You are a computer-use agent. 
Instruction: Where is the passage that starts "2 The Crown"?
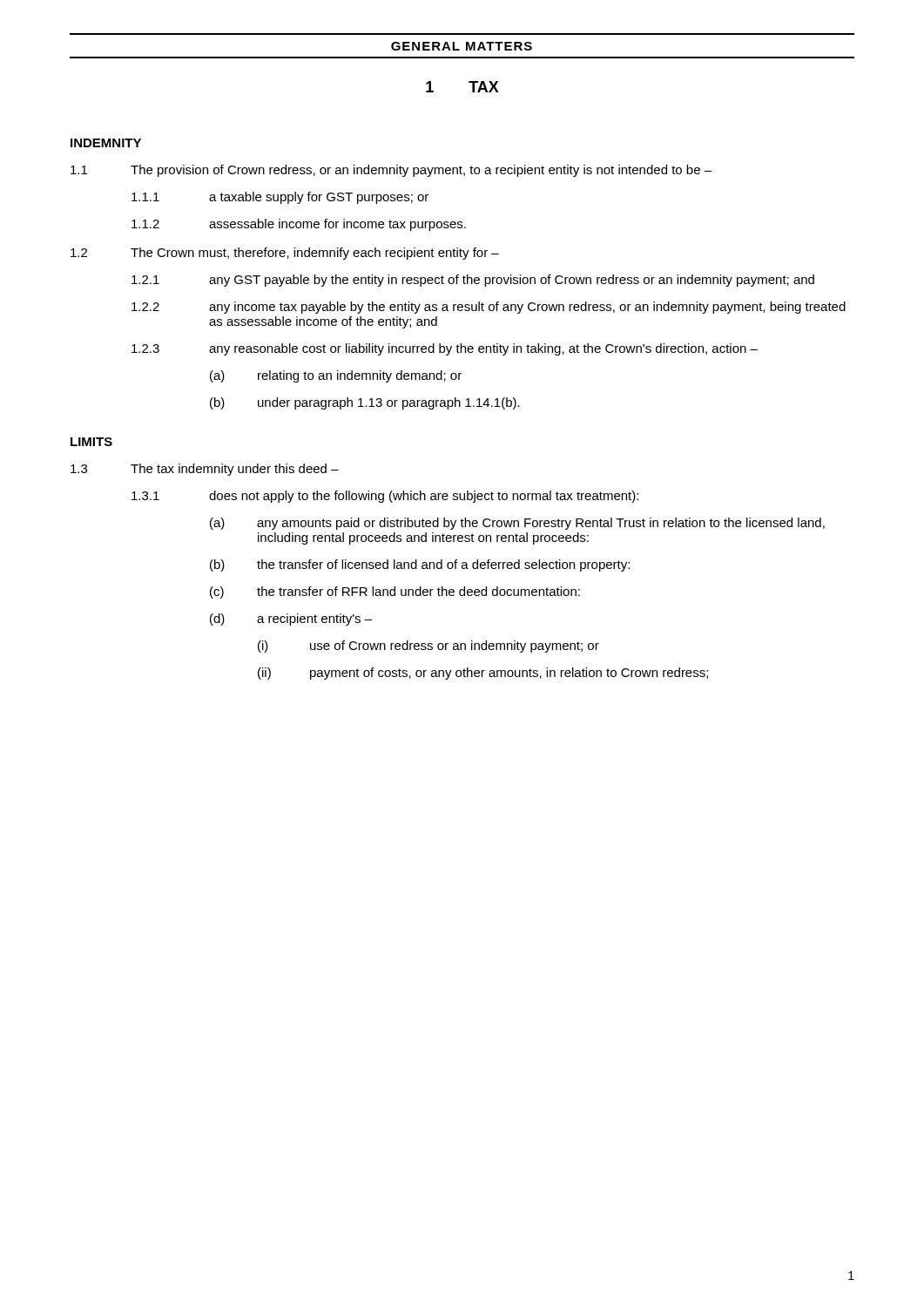pos(285,254)
